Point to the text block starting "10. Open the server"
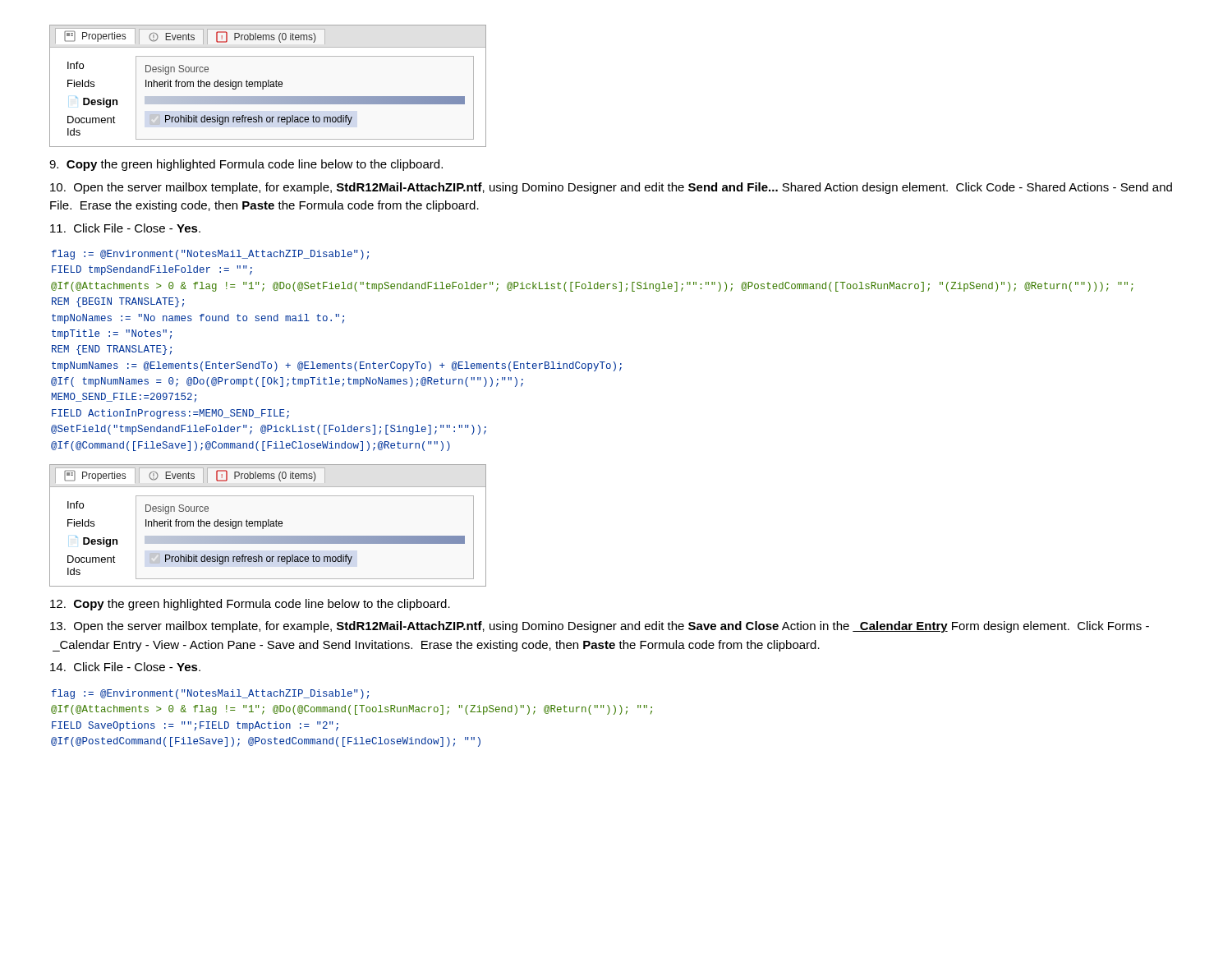Image resolution: width=1232 pixels, height=953 pixels. click(611, 196)
